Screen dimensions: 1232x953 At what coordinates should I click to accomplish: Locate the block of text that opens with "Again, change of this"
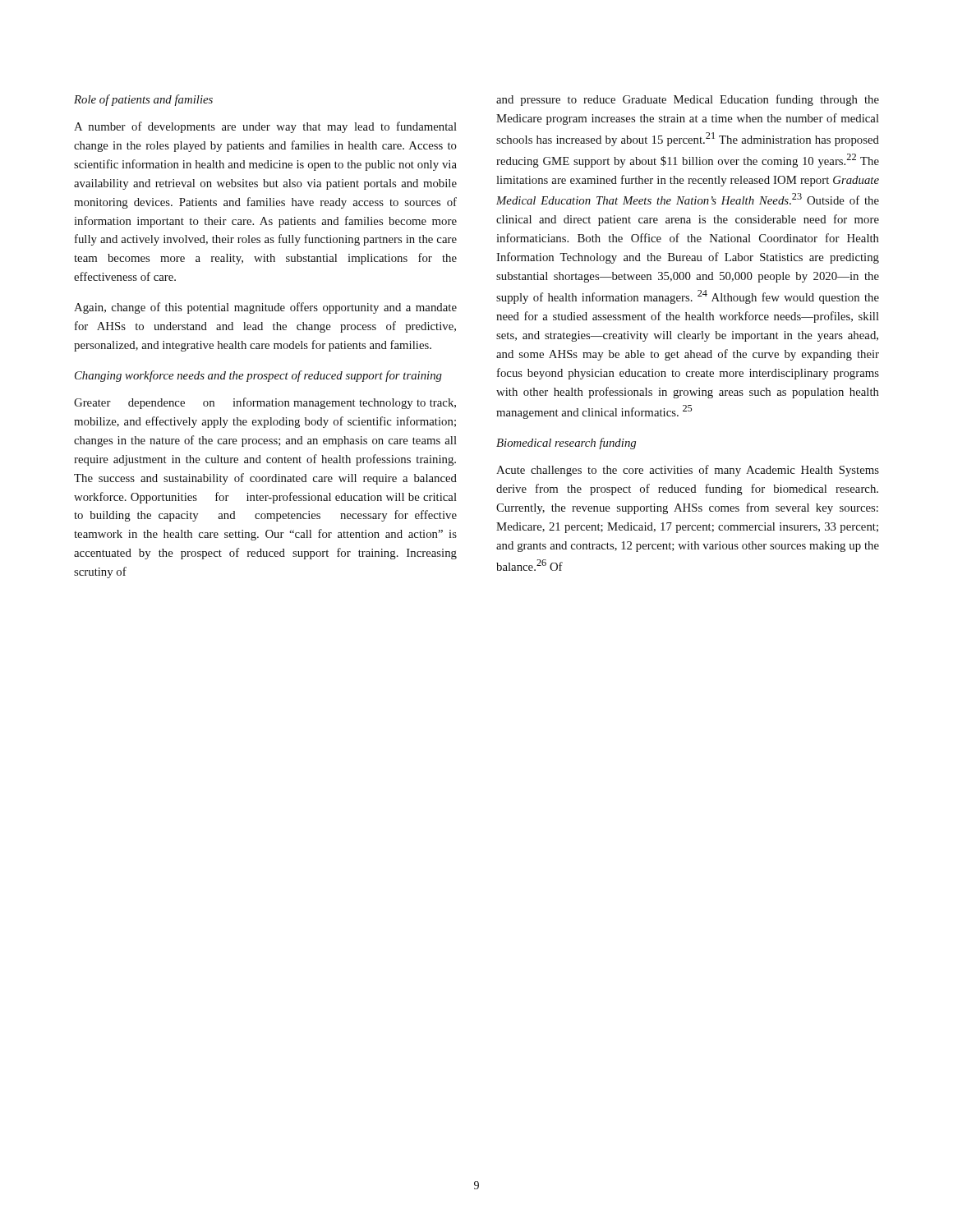click(x=265, y=327)
